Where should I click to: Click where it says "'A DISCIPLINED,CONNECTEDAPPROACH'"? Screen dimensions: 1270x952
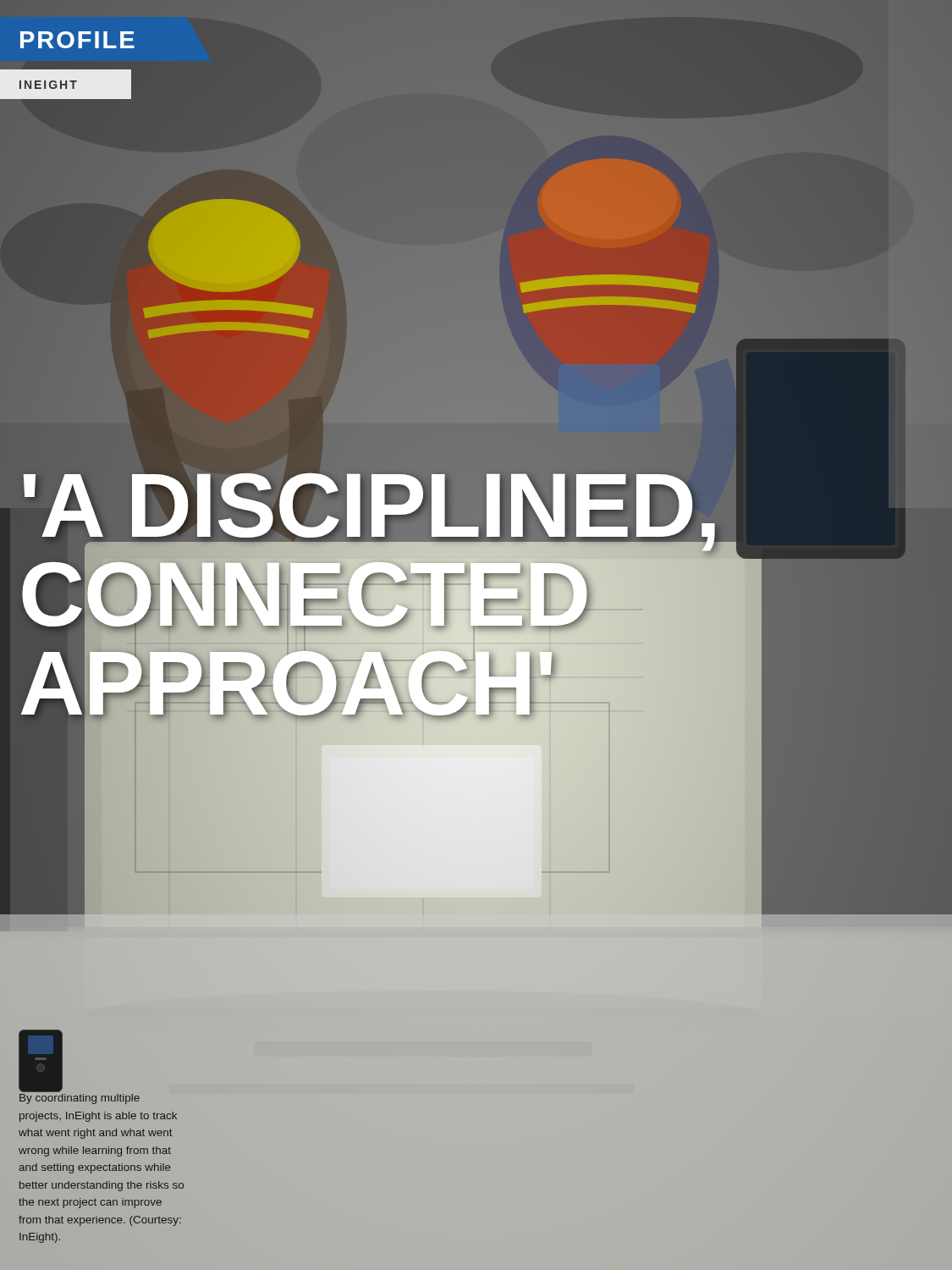click(x=327, y=594)
